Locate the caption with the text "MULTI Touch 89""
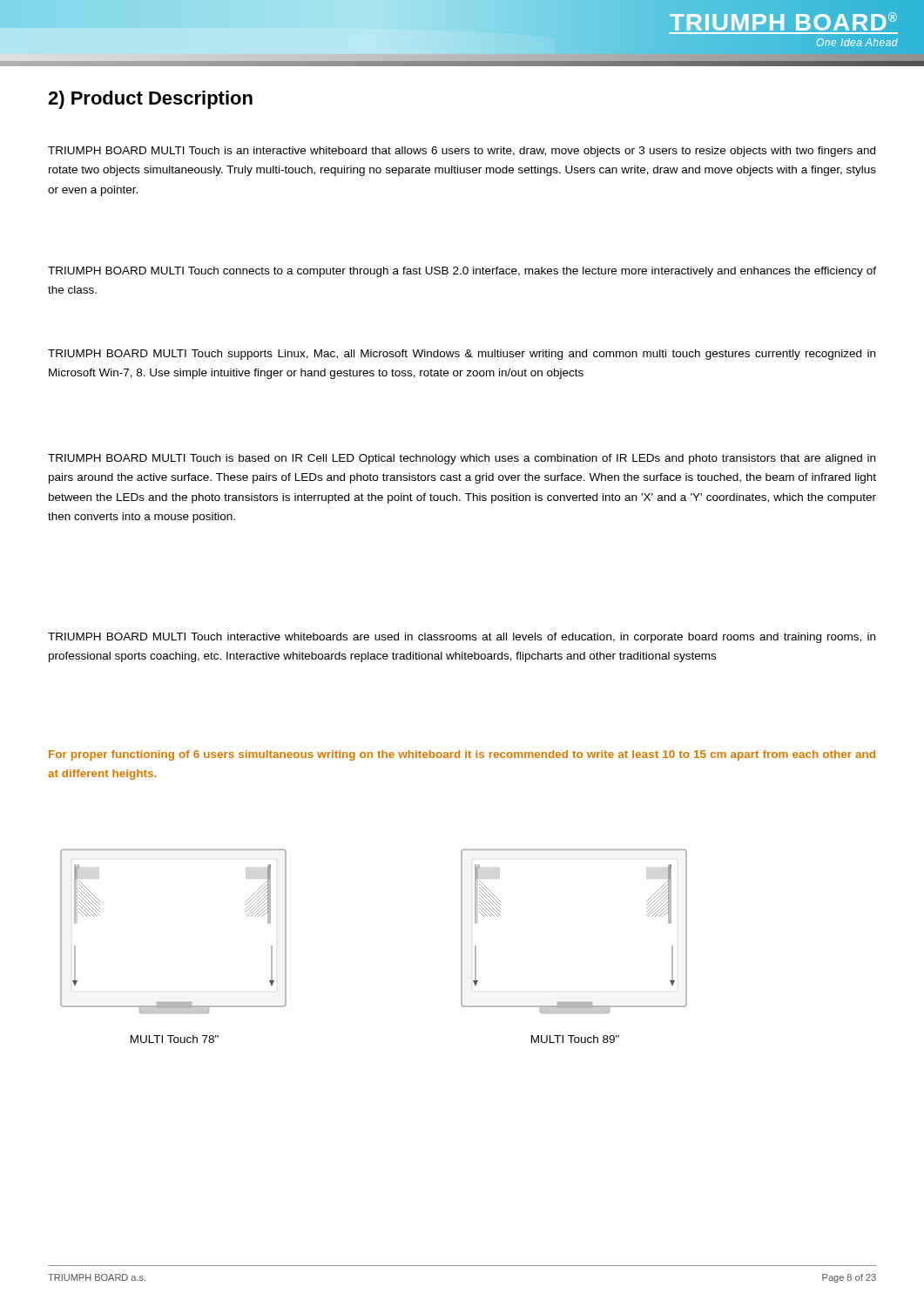The height and width of the screenshot is (1307, 924). [575, 1039]
